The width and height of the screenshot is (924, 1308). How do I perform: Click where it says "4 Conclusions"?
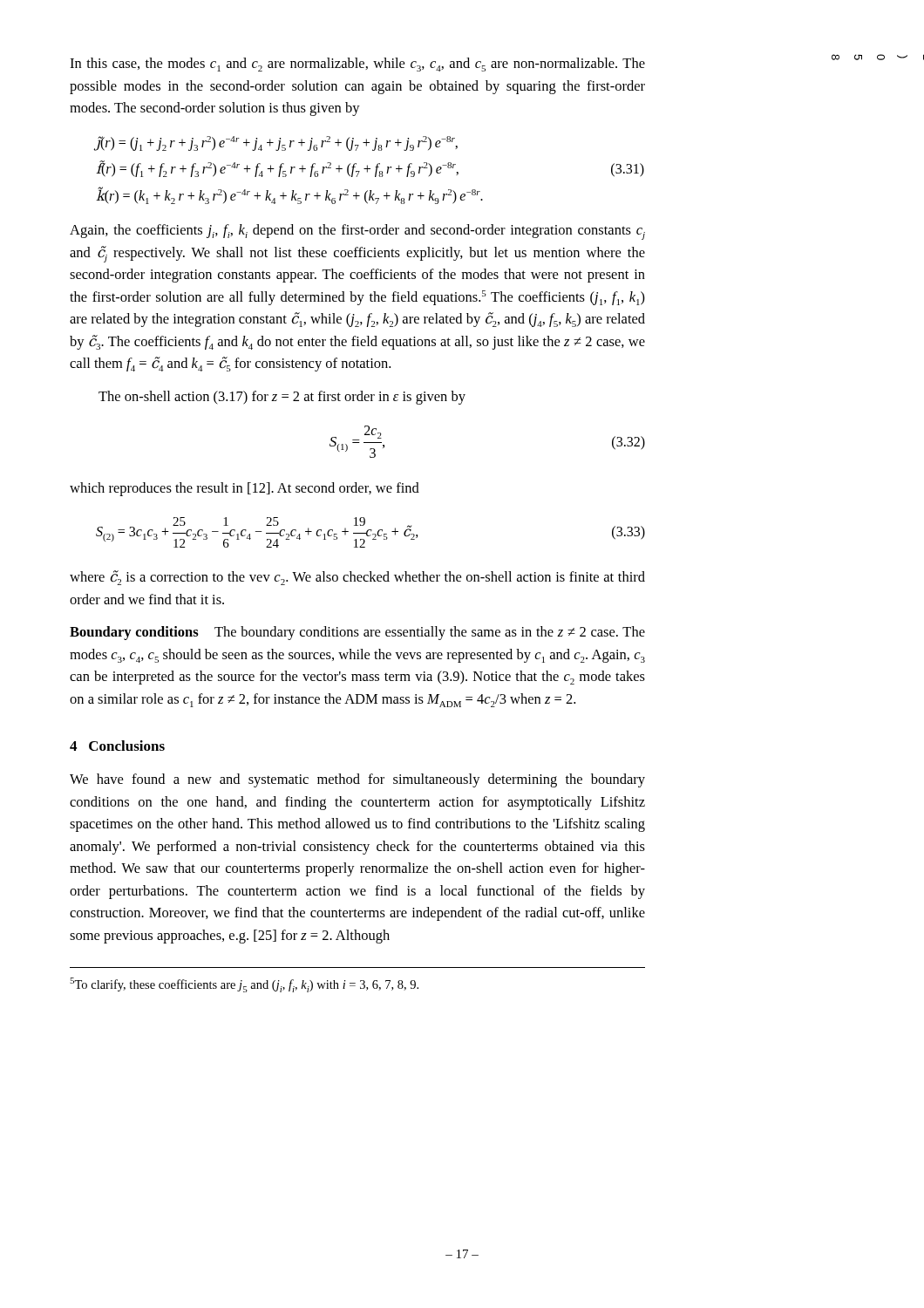pos(117,746)
